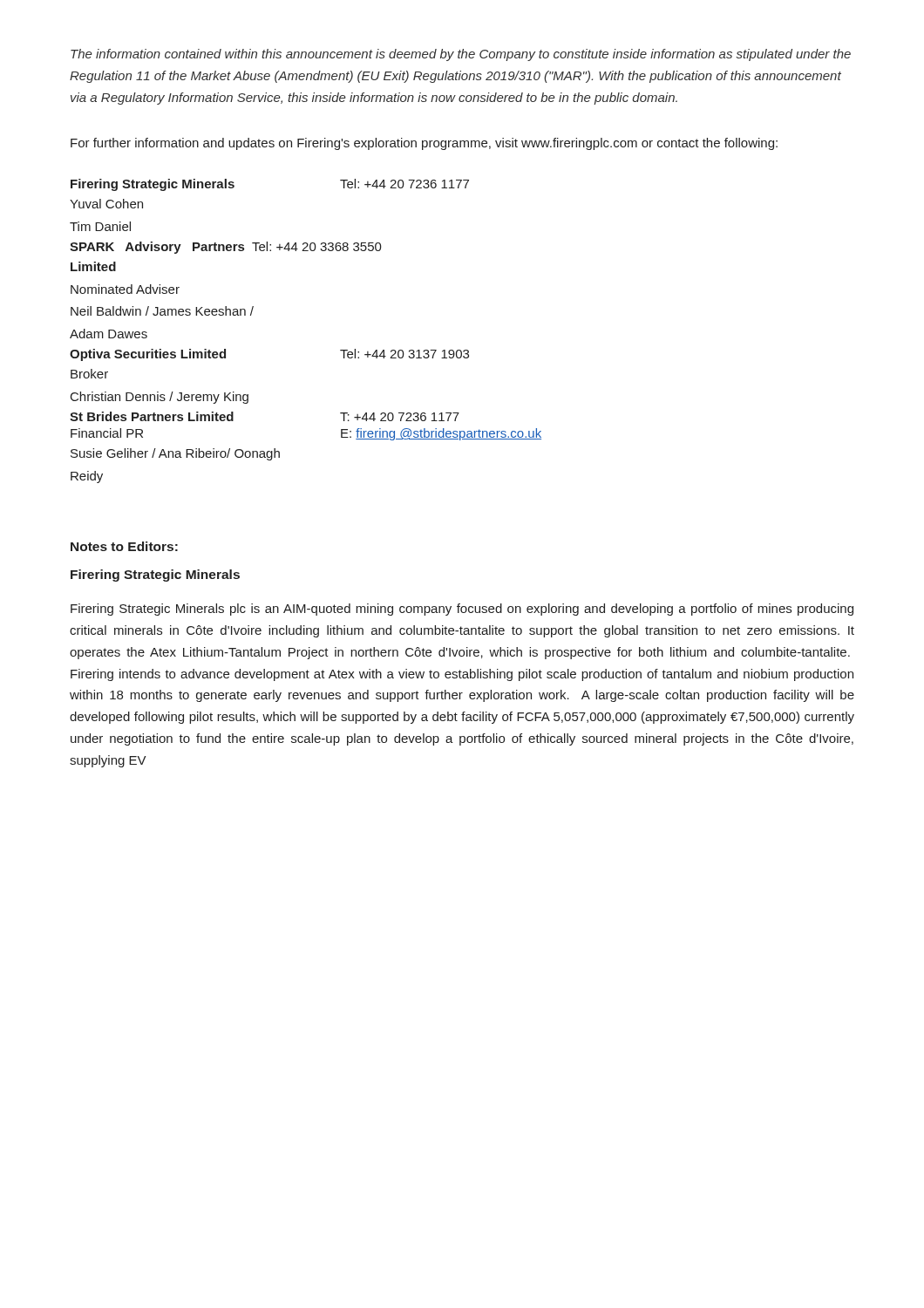Select the text block that says "Firering Strategic Minerals plc is an AIM-quoted"
924x1308 pixels.
[462, 684]
